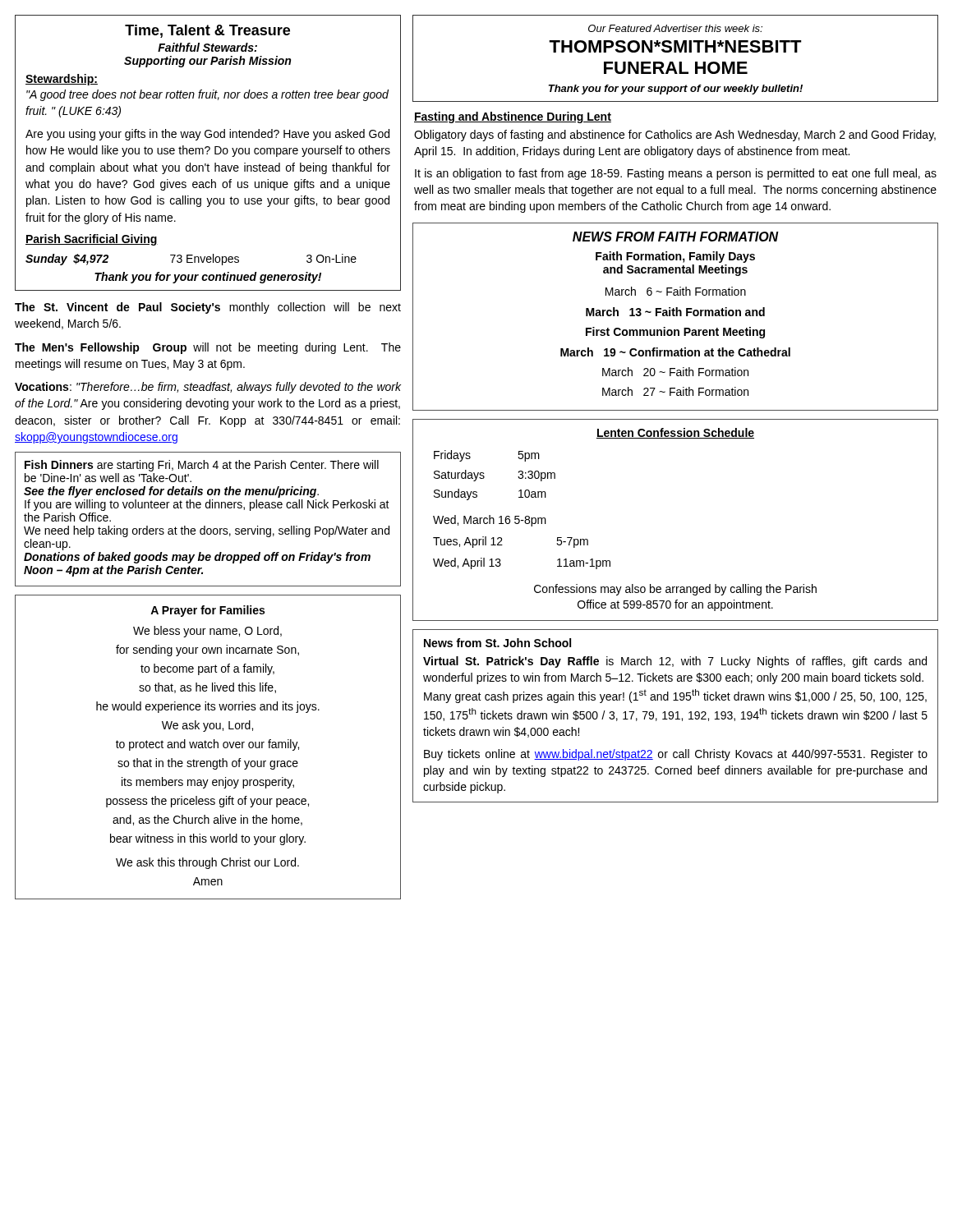Navigate to the region starting "Parish Sacrificial Giving"

(x=92, y=240)
